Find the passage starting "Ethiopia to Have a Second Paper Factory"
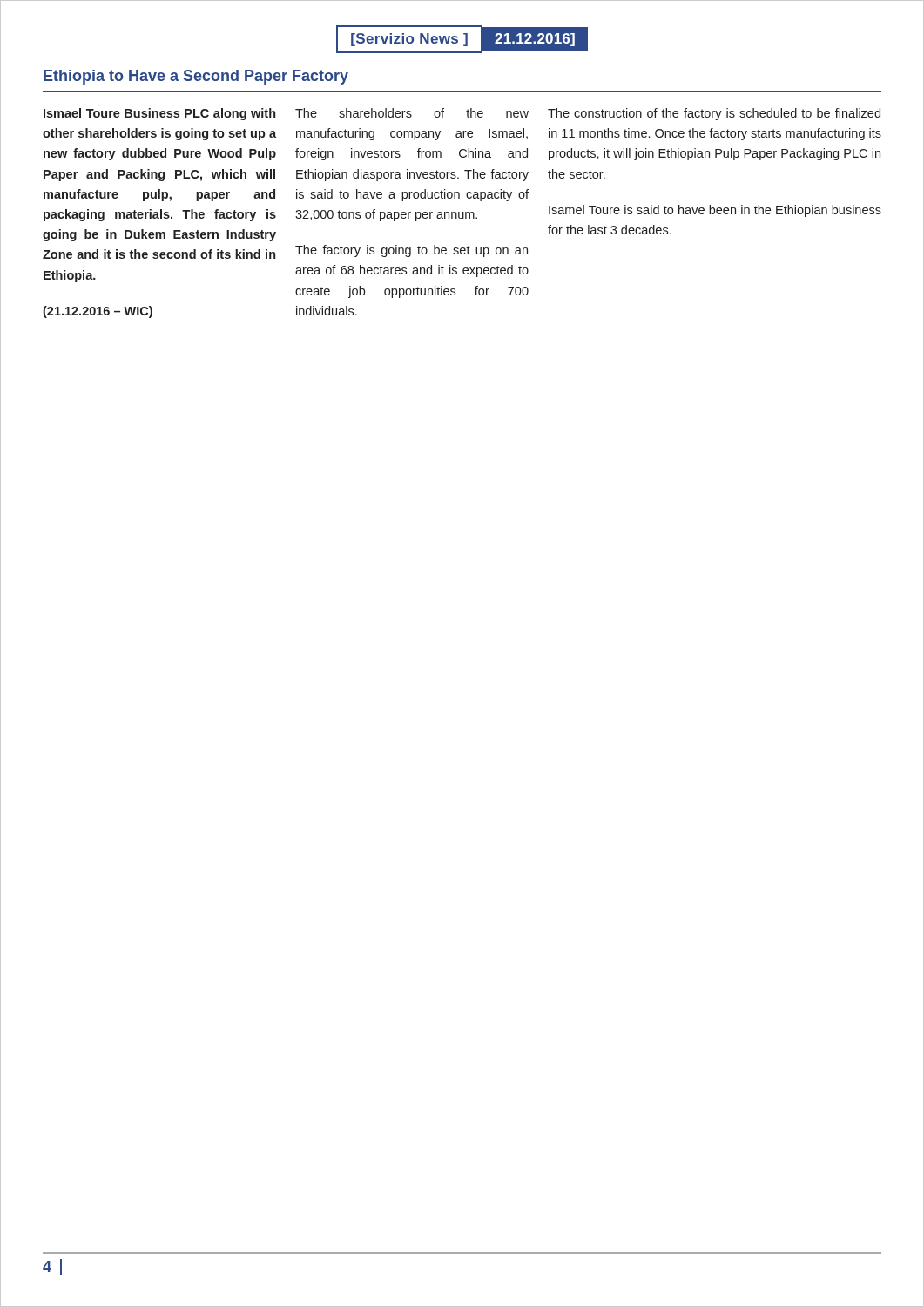The height and width of the screenshot is (1307, 924). click(196, 76)
